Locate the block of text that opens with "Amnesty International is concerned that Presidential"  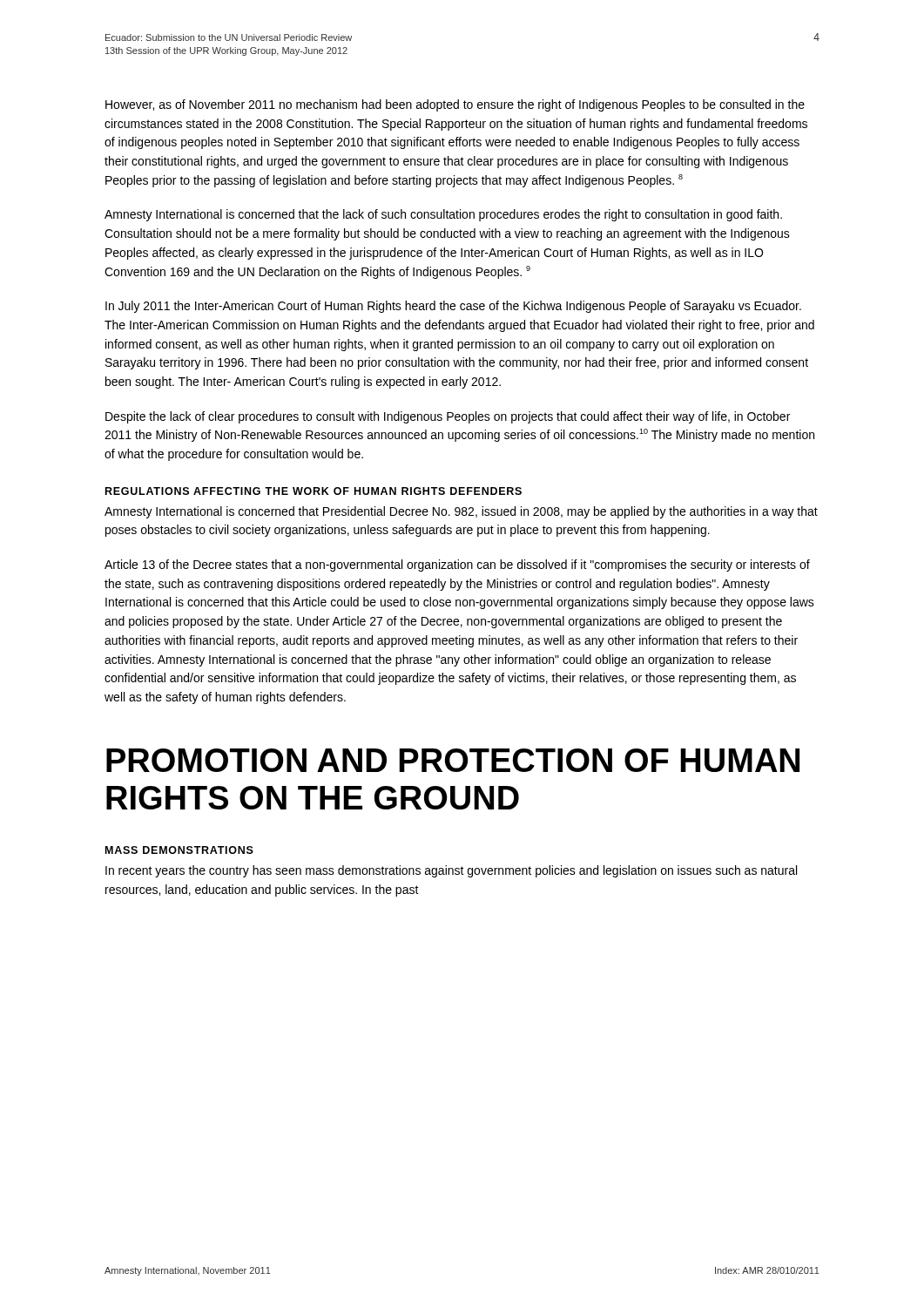(462, 521)
